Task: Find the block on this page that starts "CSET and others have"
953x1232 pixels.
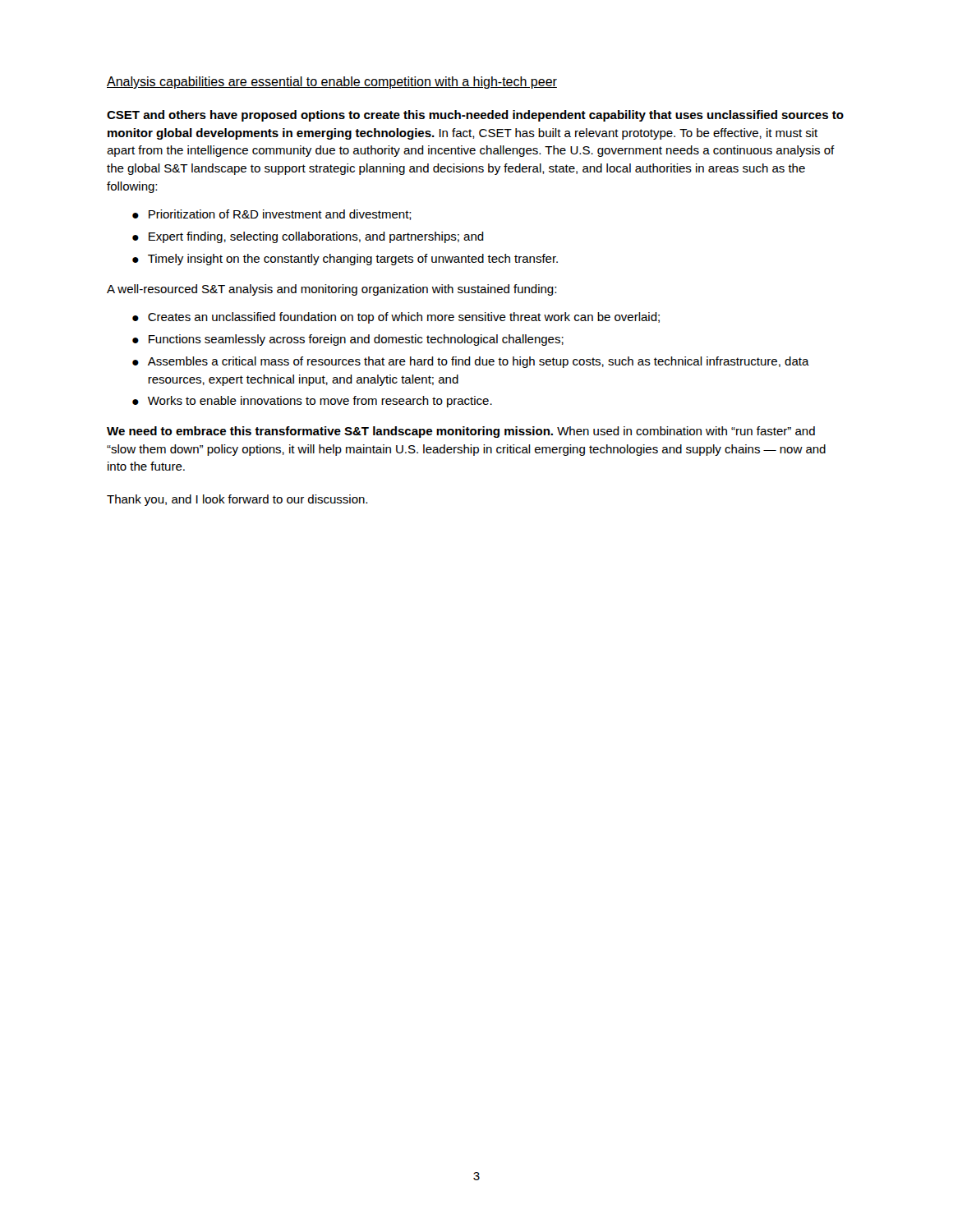Action: [x=475, y=150]
